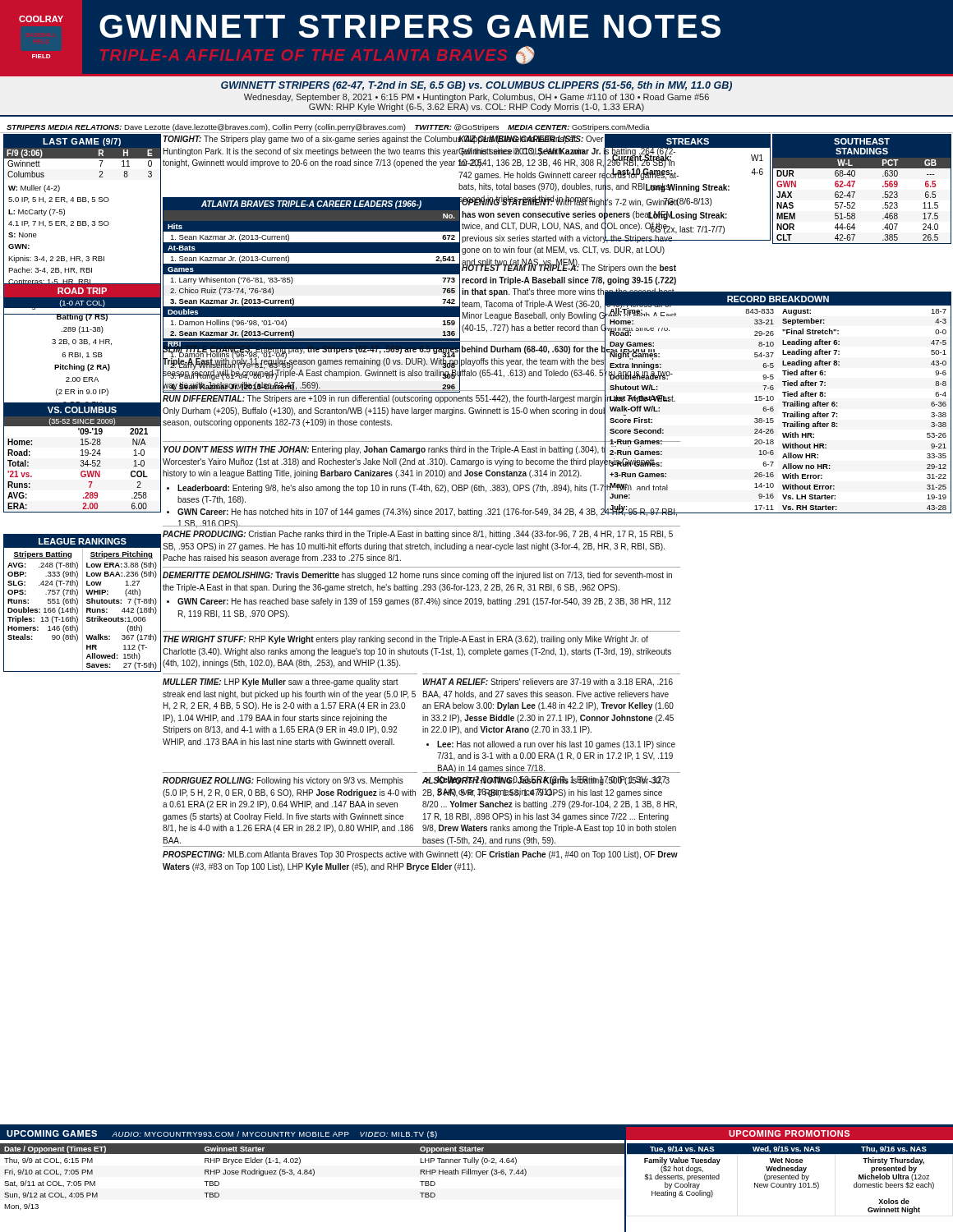Find the text block with the text "THE WRIGHT STUFF: RHP Kyle"

[x=417, y=651]
